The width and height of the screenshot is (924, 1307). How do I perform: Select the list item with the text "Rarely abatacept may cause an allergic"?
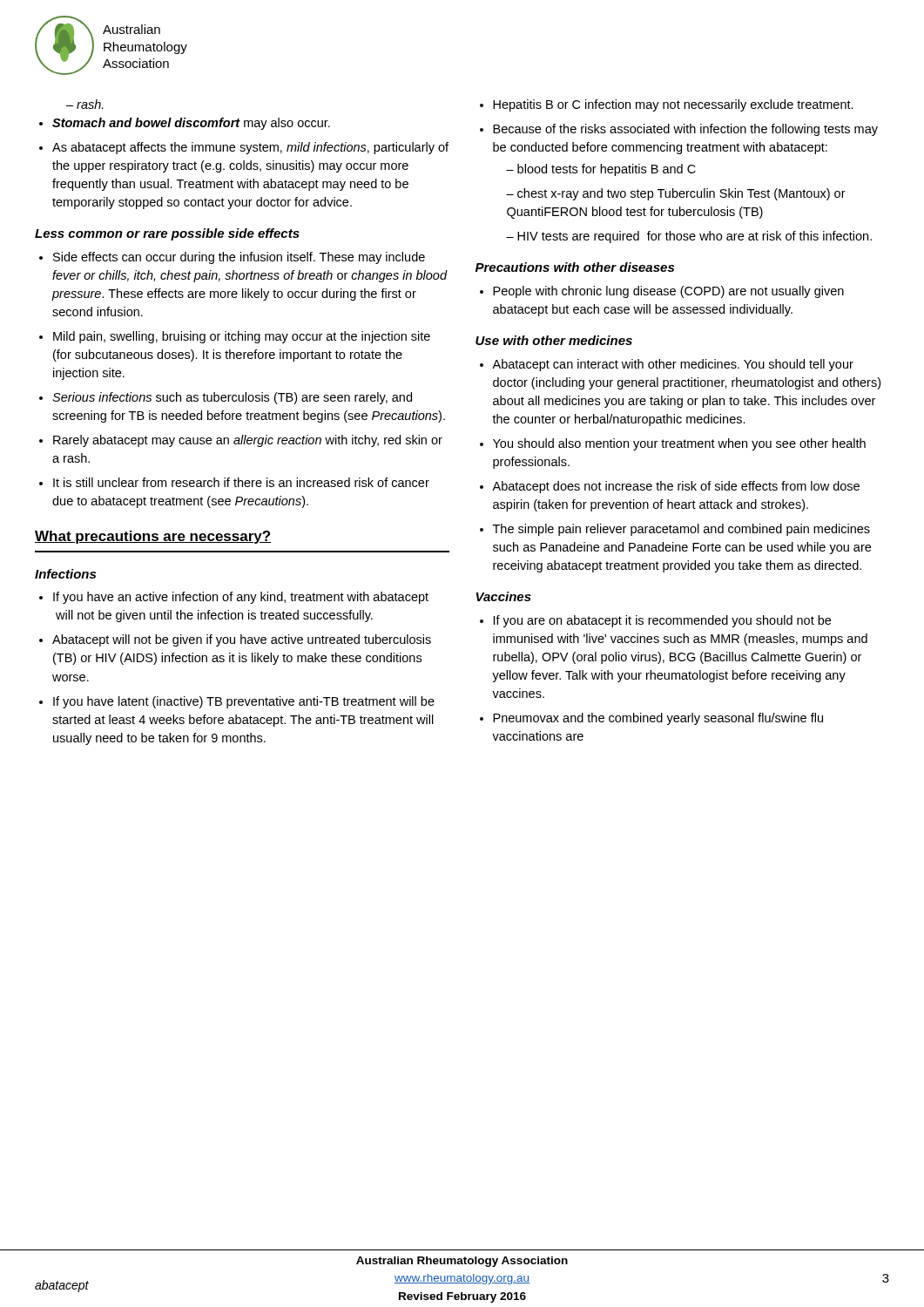(247, 449)
